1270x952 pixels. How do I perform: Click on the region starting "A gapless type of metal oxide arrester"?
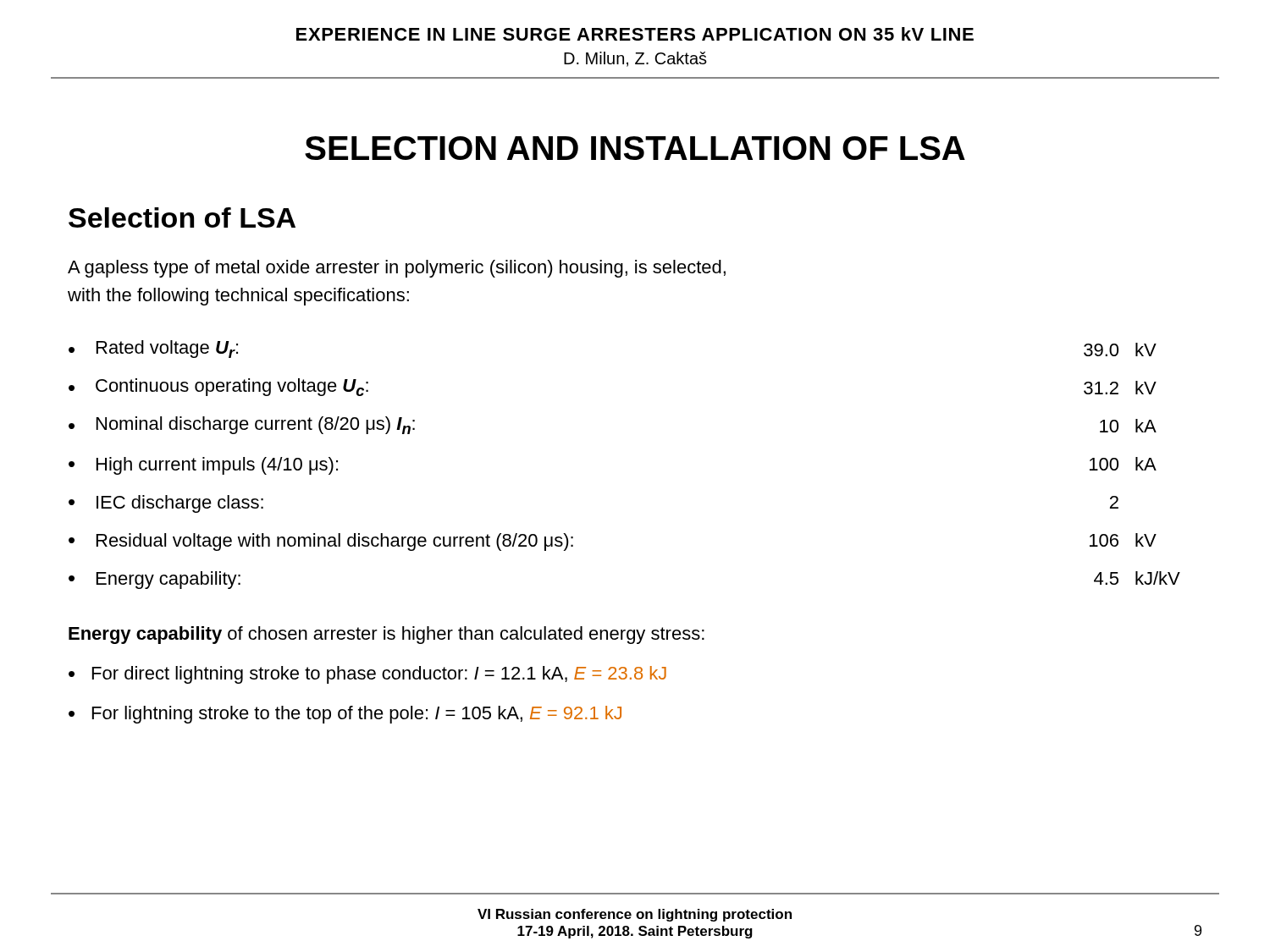(x=397, y=281)
